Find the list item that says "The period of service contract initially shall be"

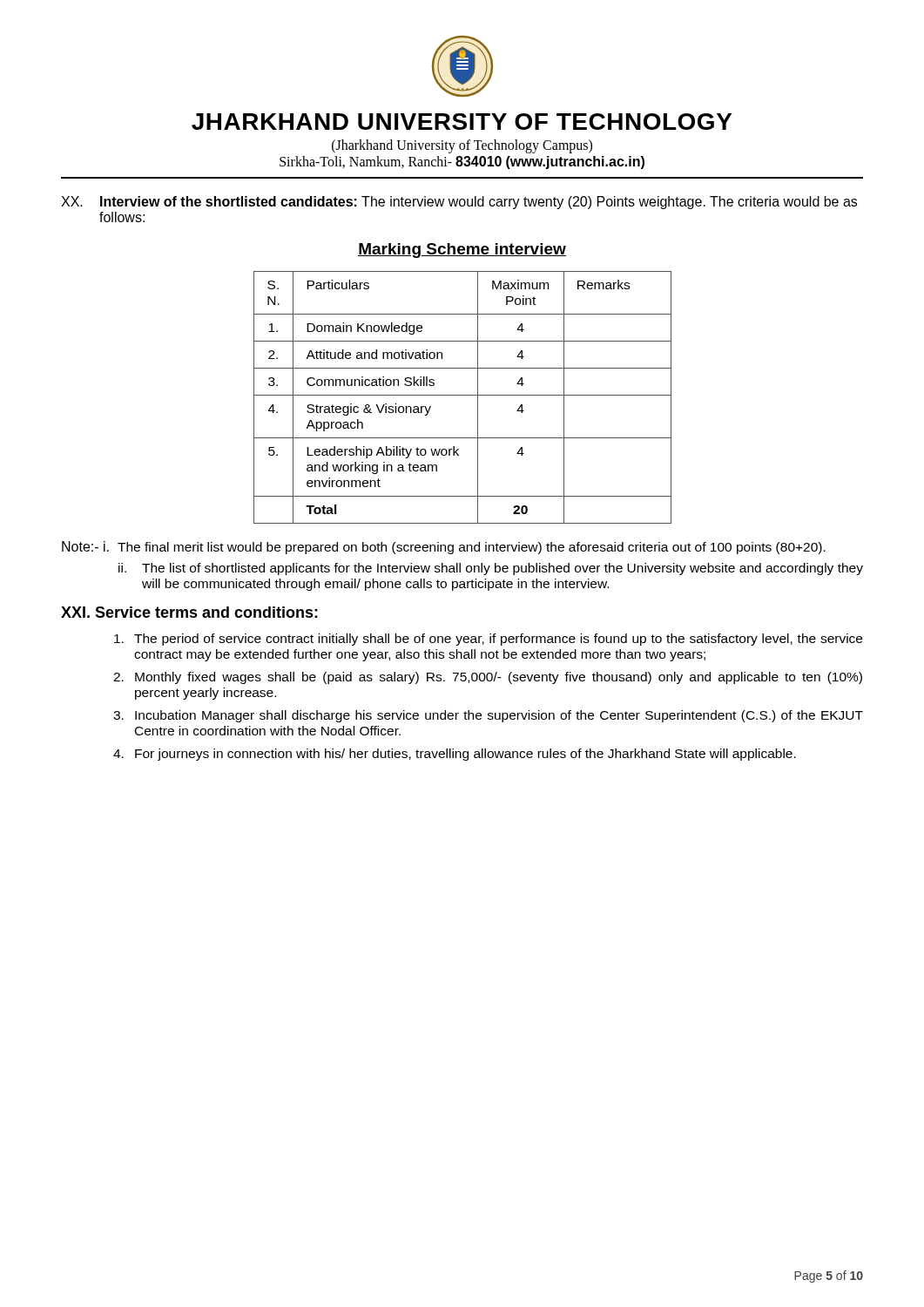coord(488,647)
